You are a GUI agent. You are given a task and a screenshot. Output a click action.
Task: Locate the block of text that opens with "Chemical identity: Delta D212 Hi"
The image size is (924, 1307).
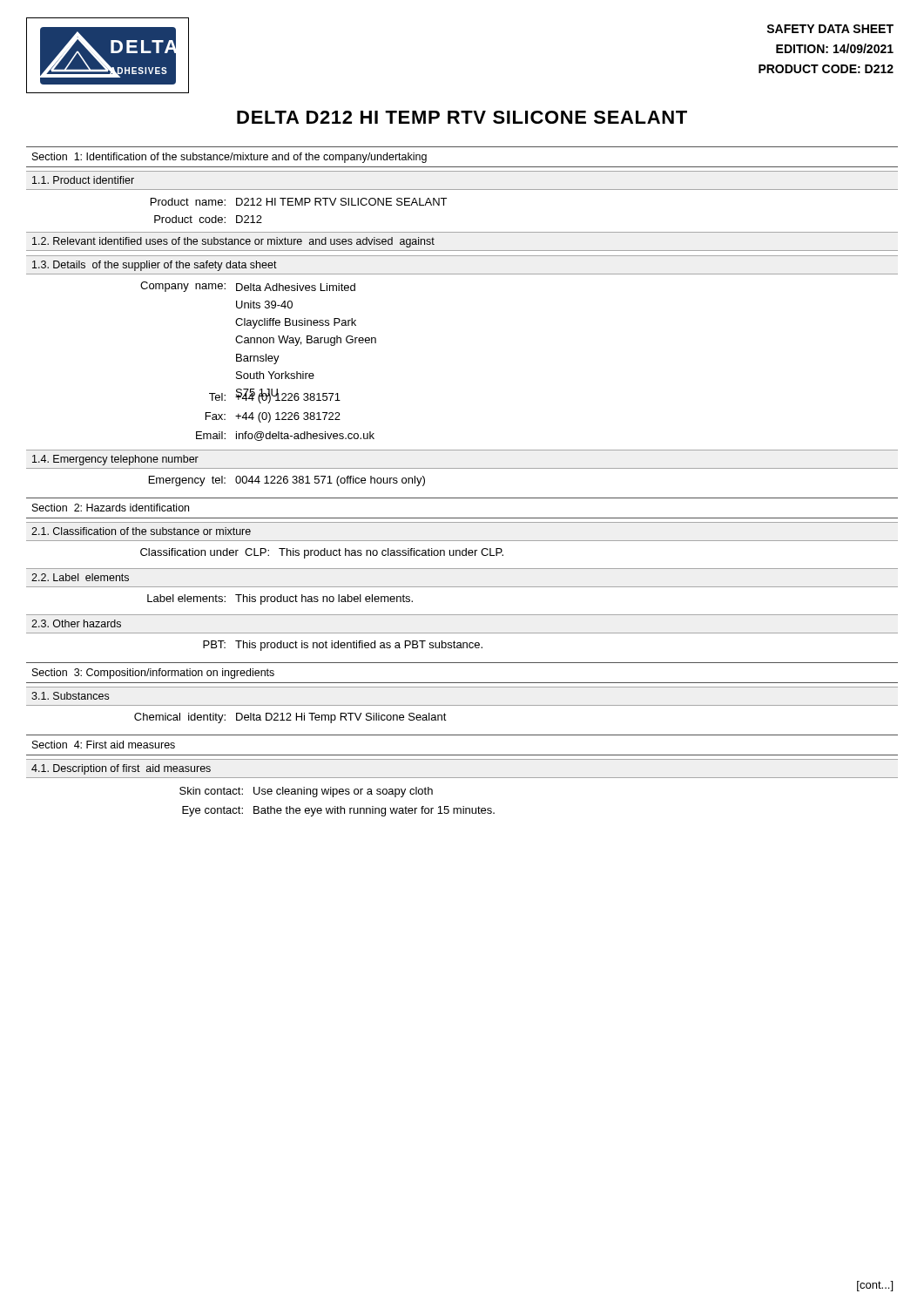pyautogui.click(x=236, y=717)
